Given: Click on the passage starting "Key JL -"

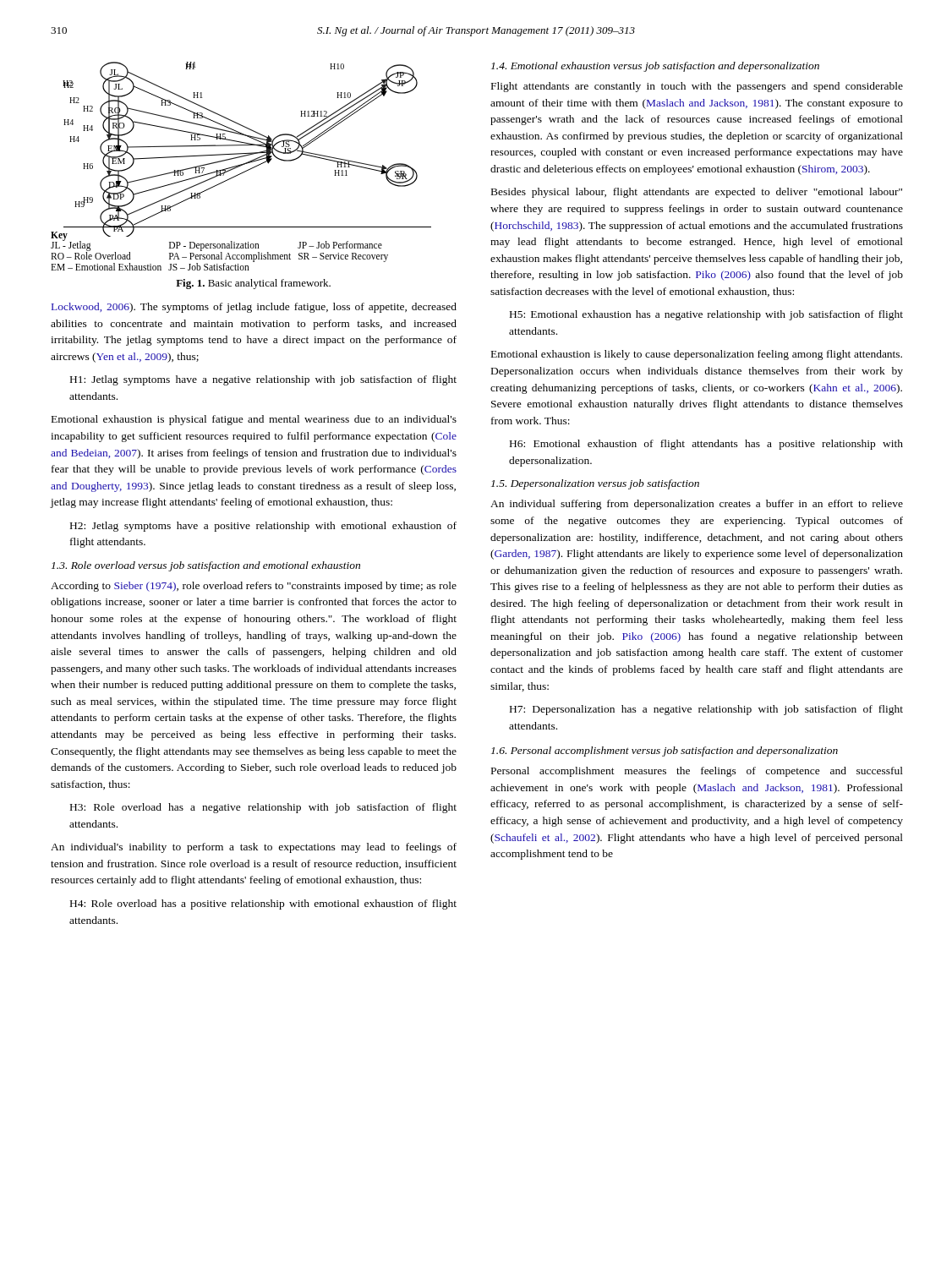Looking at the screenshot, I should pyautogui.click(x=254, y=251).
